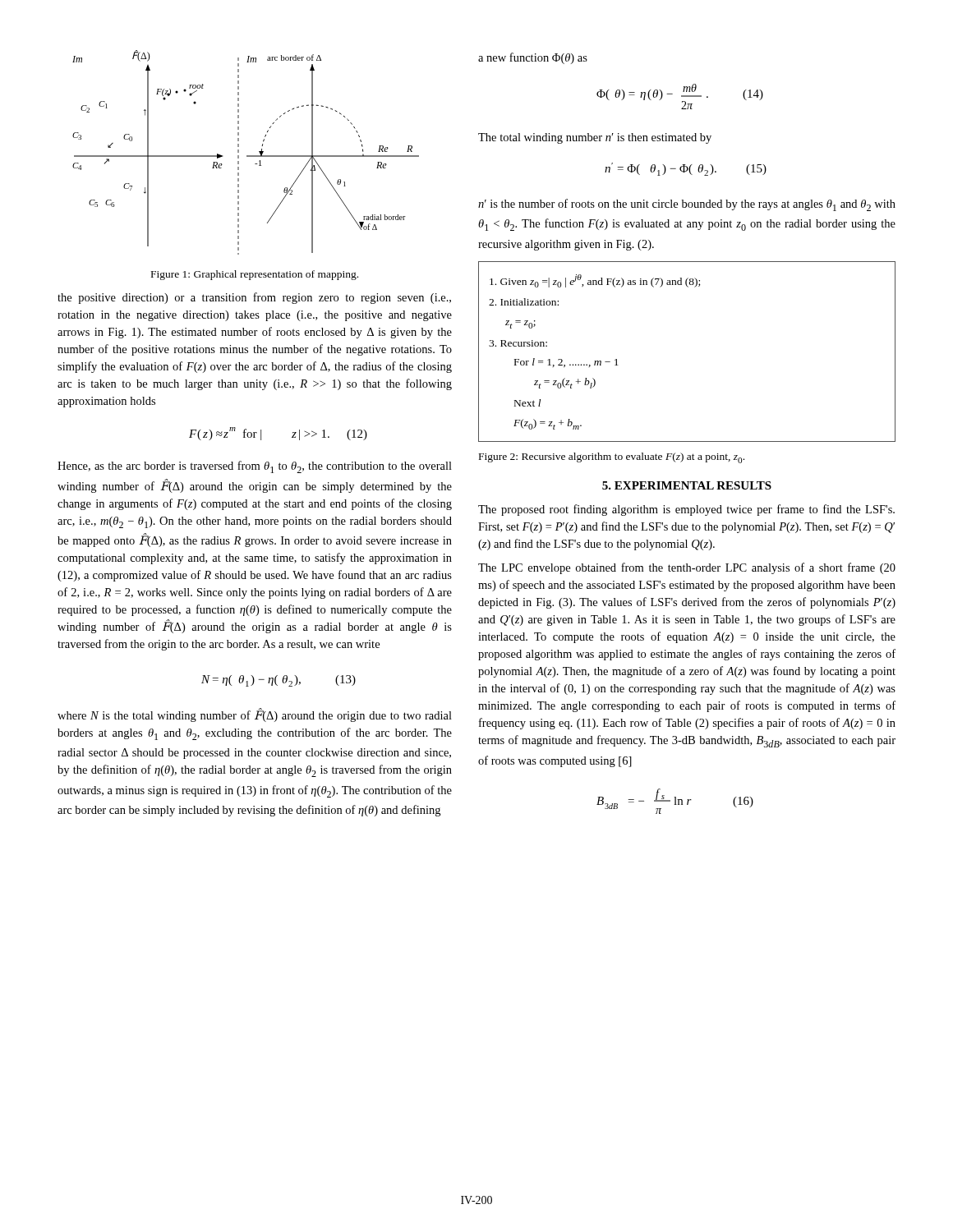The height and width of the screenshot is (1232, 953).
Task: Locate the text block containing "Hence, as the"
Action: (x=255, y=555)
